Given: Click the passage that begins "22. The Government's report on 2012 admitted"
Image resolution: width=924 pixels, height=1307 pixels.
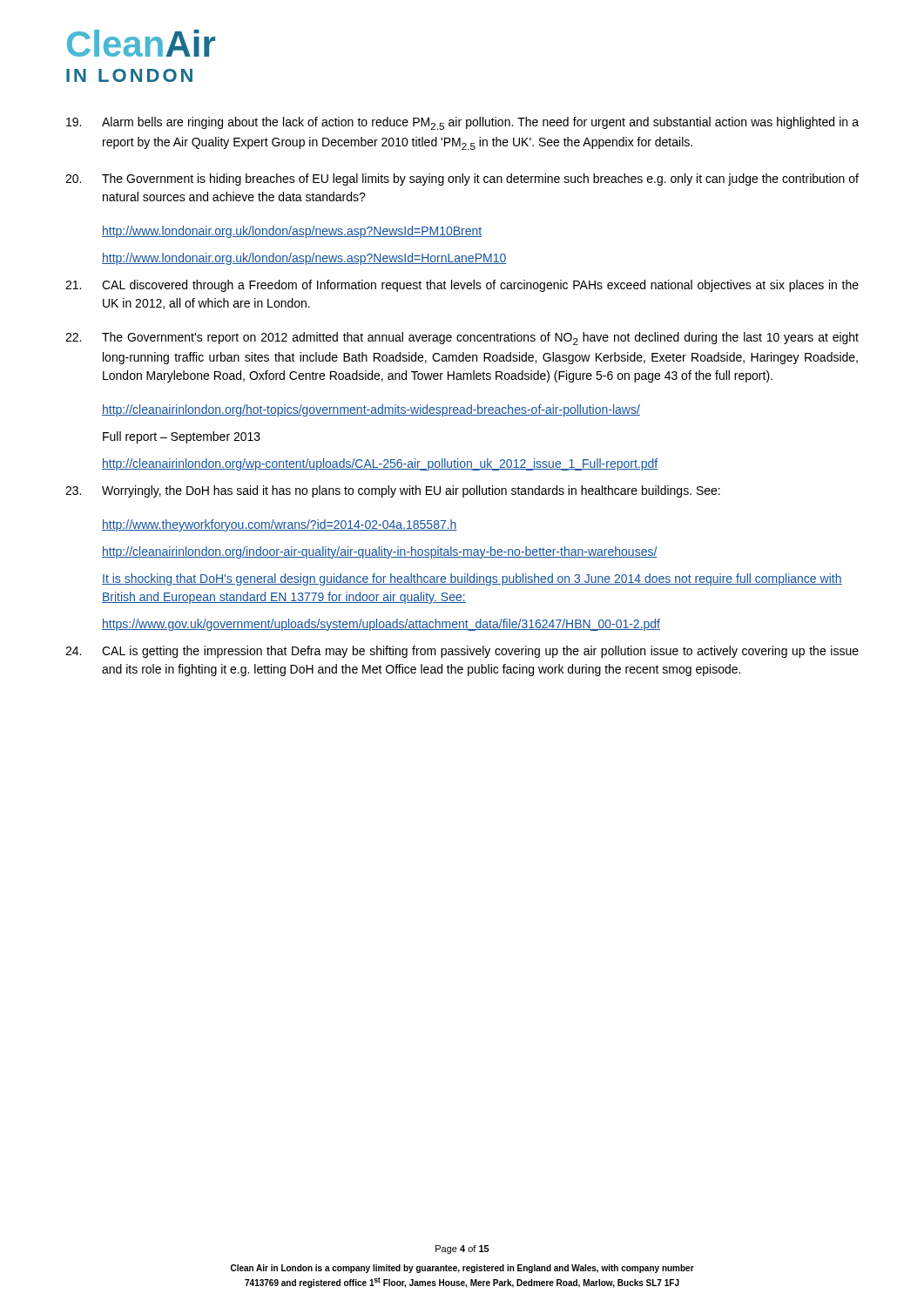Looking at the screenshot, I should coord(462,357).
